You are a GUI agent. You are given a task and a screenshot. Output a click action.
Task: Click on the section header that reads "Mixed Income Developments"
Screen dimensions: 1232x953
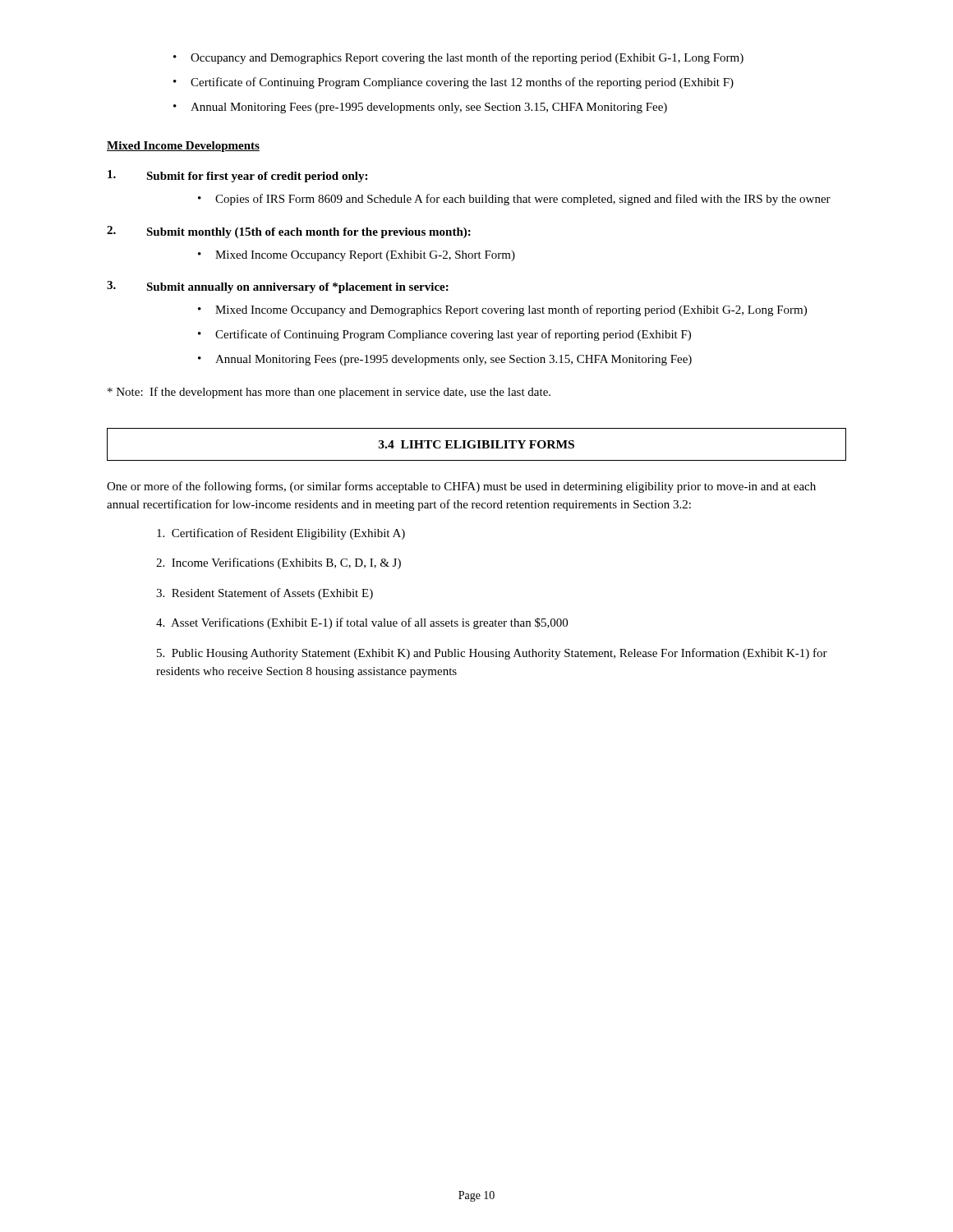[183, 146]
